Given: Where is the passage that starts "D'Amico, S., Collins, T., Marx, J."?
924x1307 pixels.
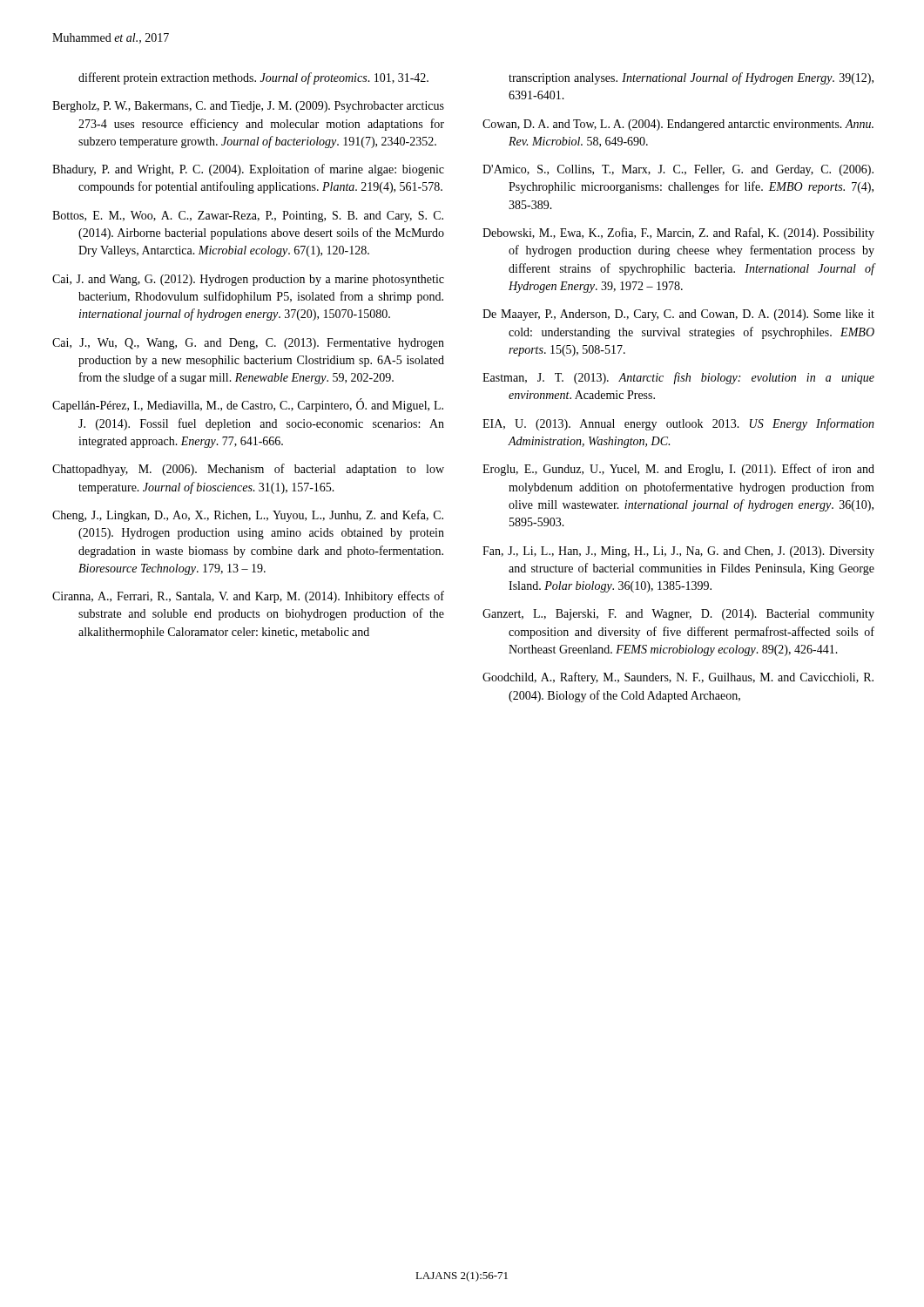Looking at the screenshot, I should coord(678,187).
